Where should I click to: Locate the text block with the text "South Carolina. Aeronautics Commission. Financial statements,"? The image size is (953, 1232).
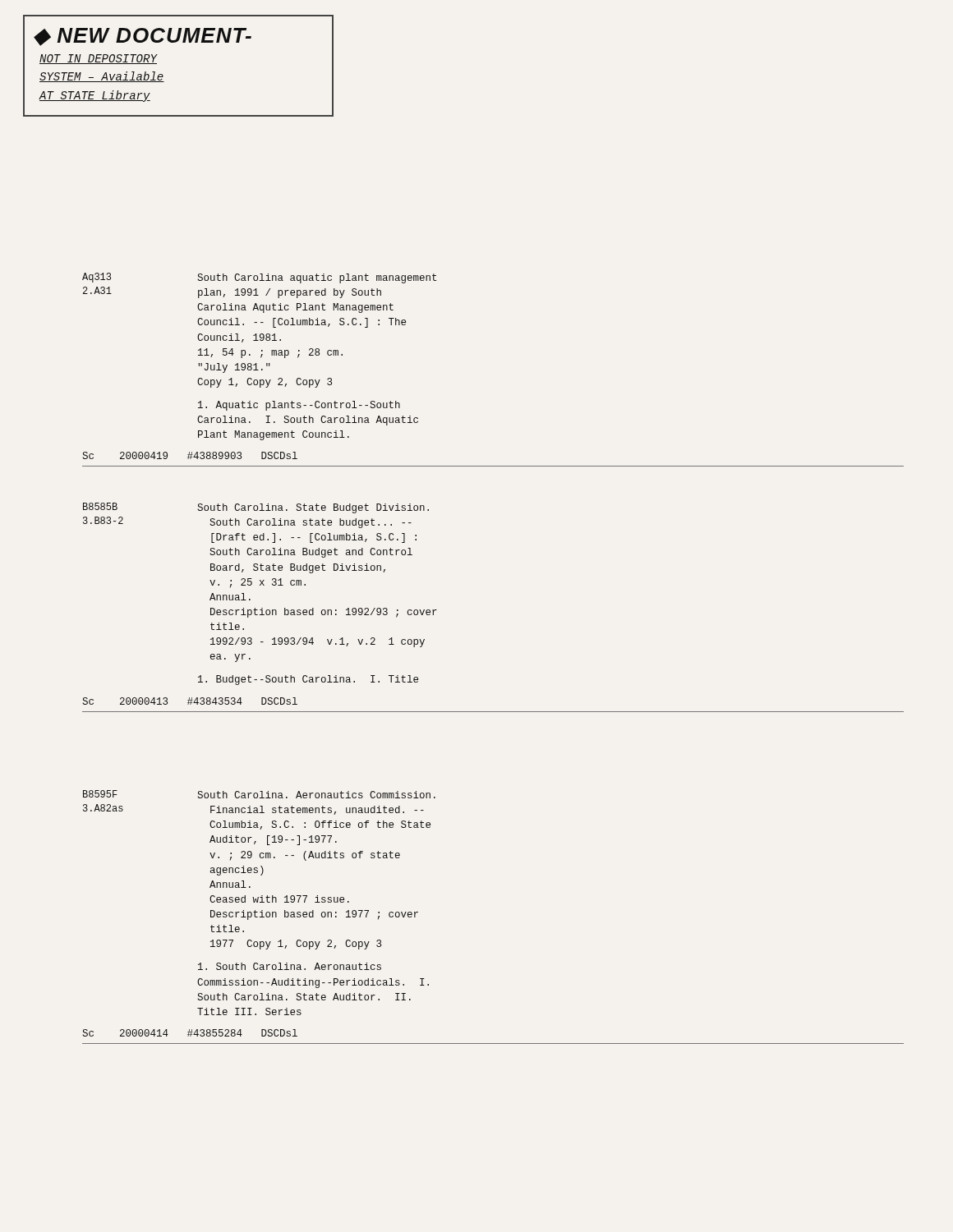[x=316, y=795]
